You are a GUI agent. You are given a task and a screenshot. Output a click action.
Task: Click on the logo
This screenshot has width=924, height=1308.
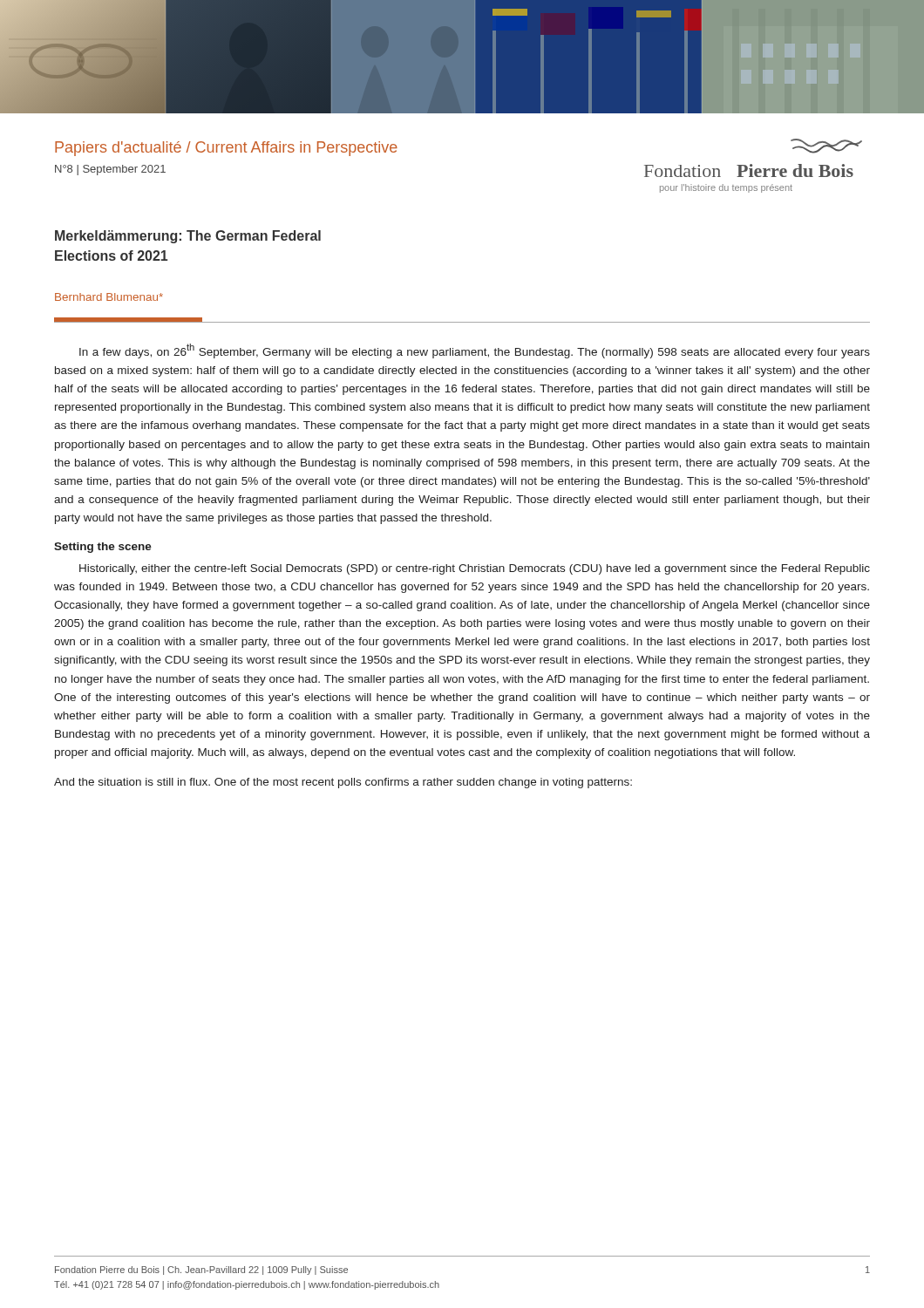pos(757,169)
